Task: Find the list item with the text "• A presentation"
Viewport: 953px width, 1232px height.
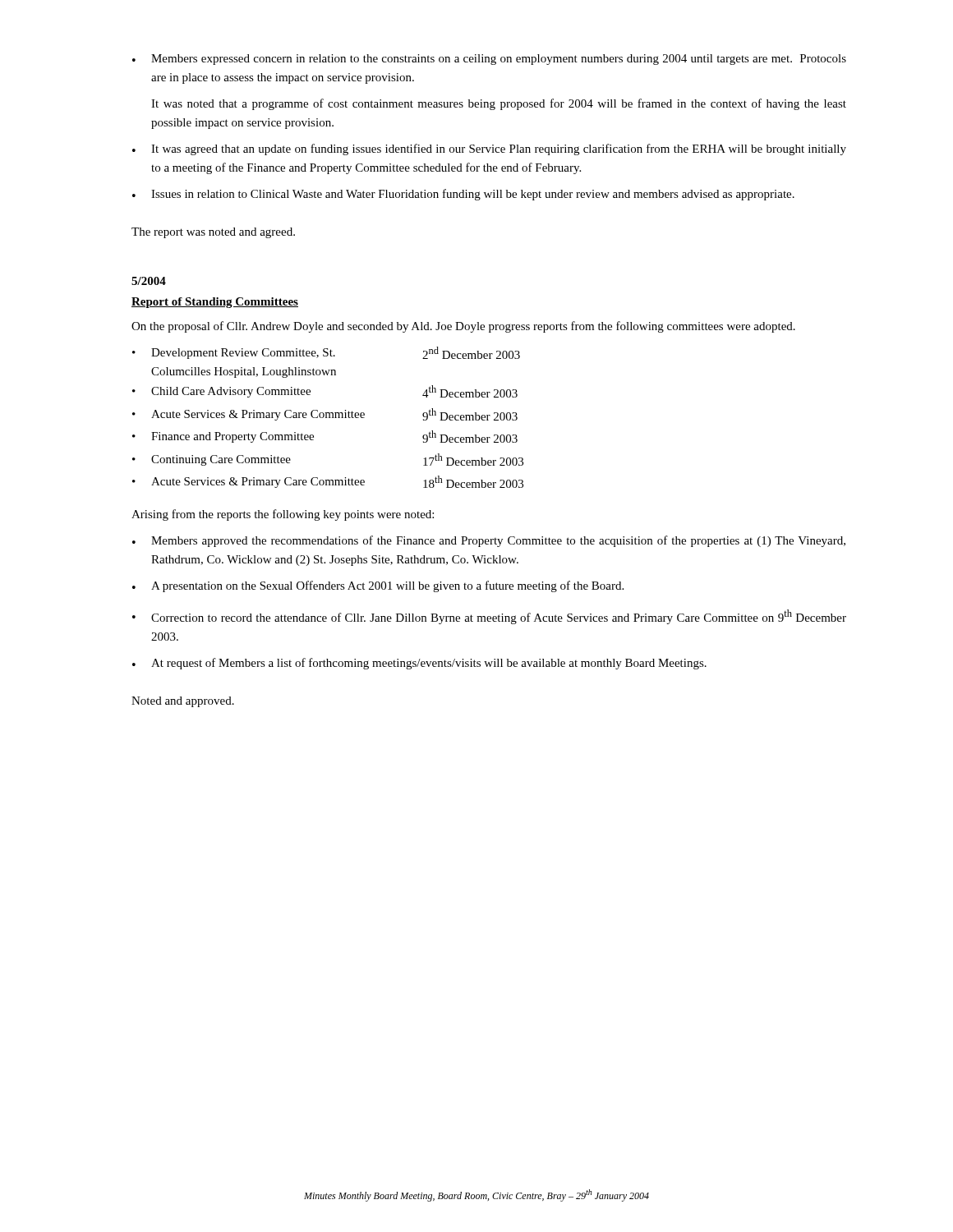Action: pyautogui.click(x=489, y=587)
